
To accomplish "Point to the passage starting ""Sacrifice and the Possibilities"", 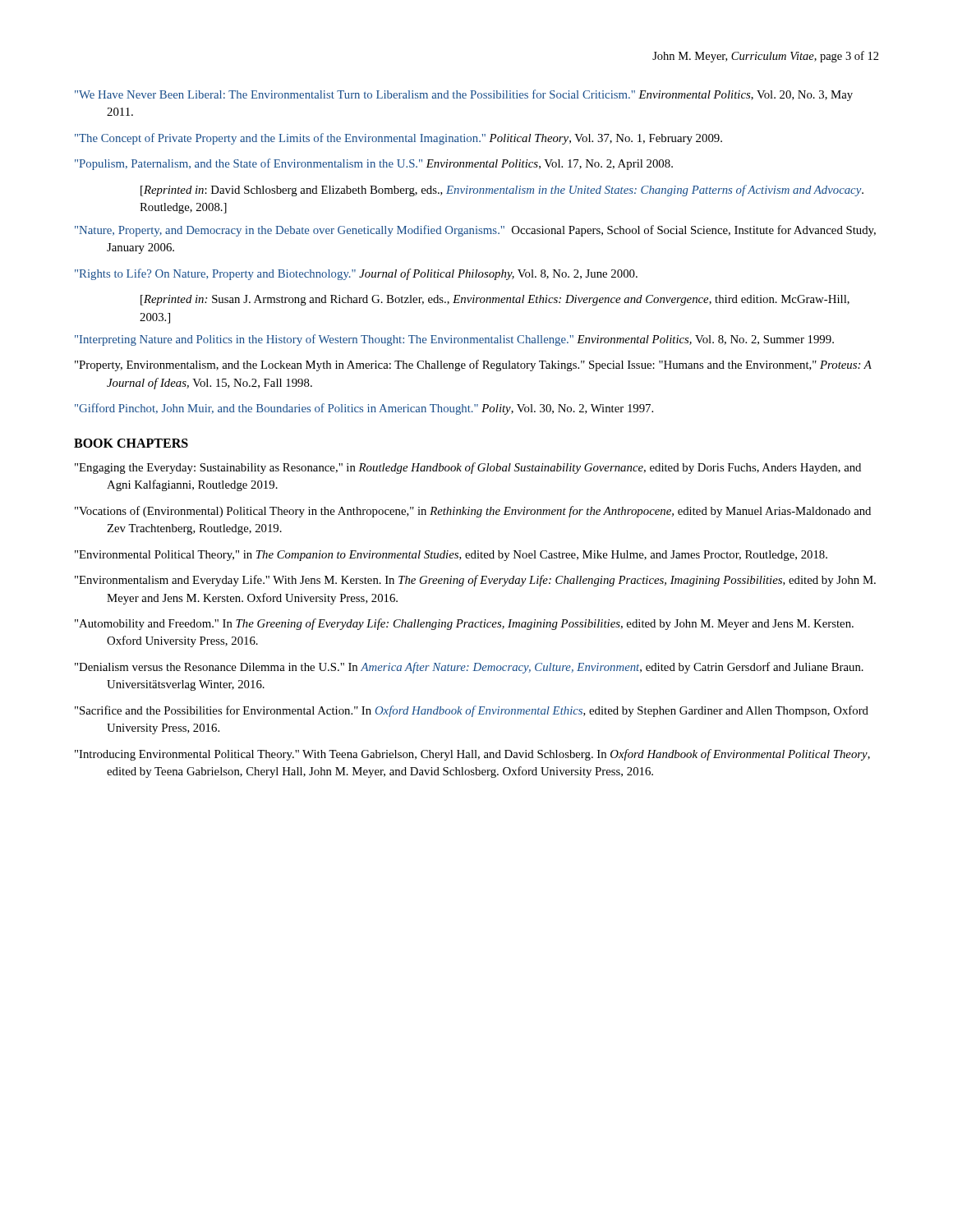I will click(x=471, y=719).
